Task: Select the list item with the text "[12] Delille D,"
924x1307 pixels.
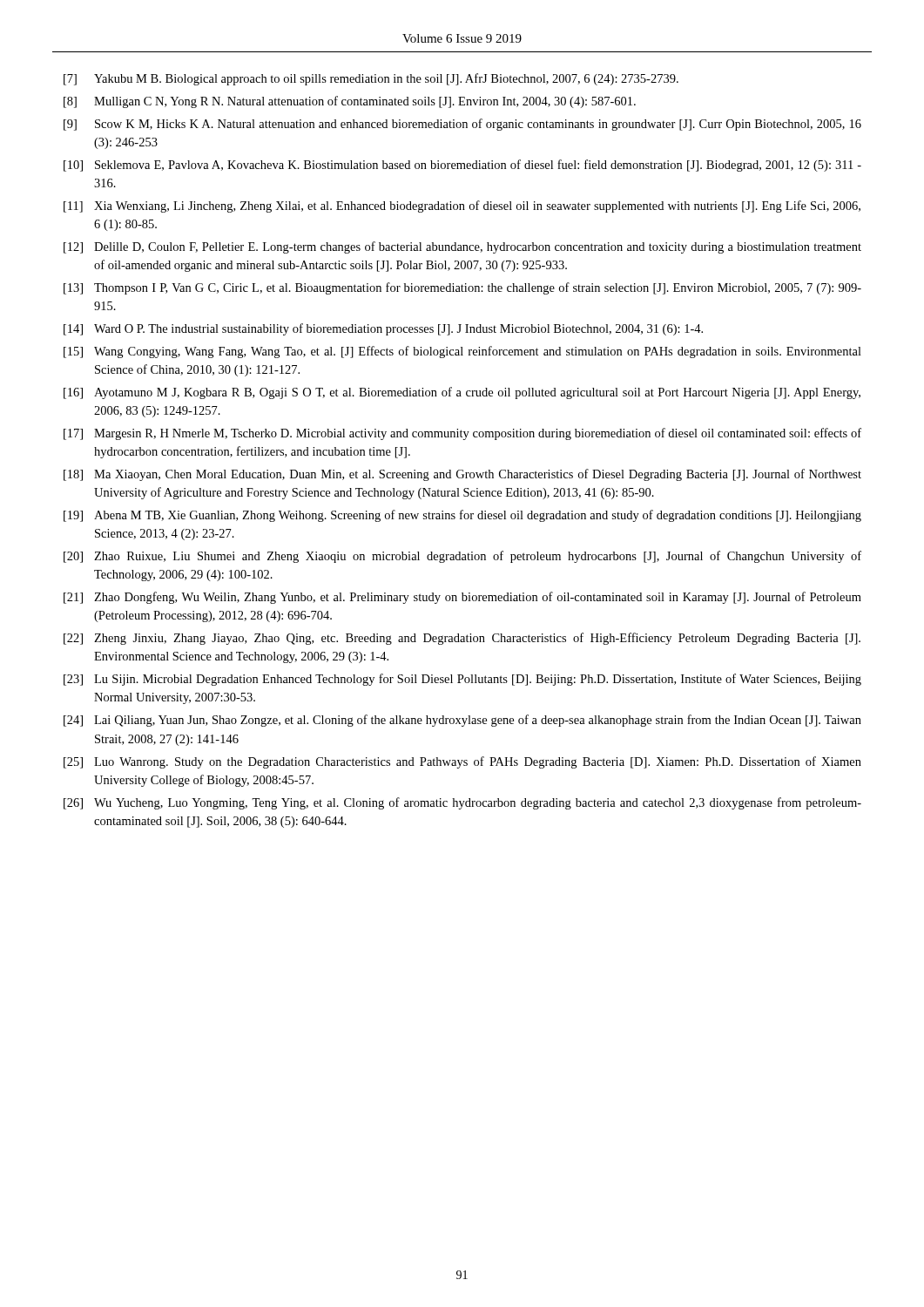Action: 462,256
